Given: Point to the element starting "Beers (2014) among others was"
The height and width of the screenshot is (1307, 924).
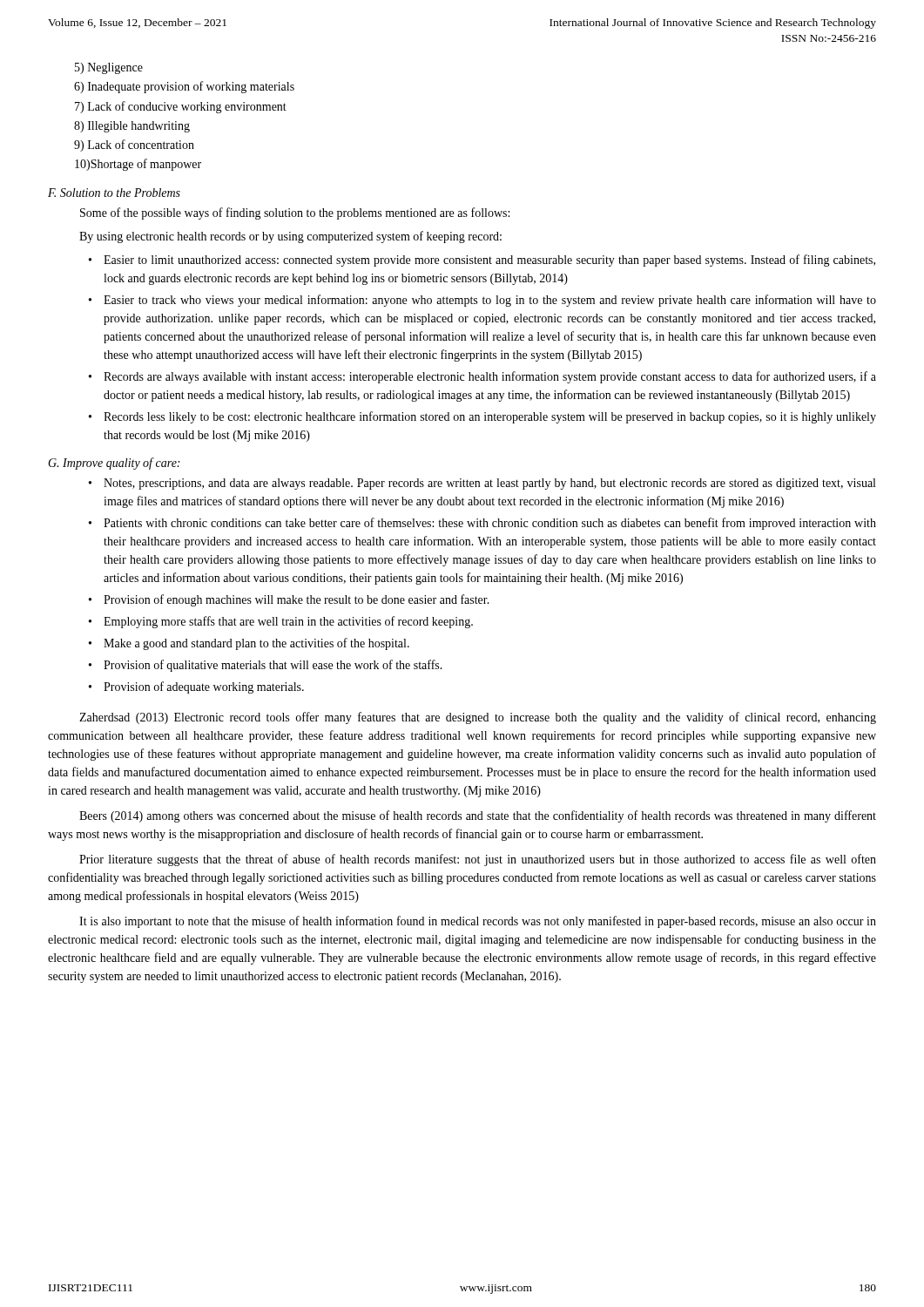Looking at the screenshot, I should pos(462,825).
